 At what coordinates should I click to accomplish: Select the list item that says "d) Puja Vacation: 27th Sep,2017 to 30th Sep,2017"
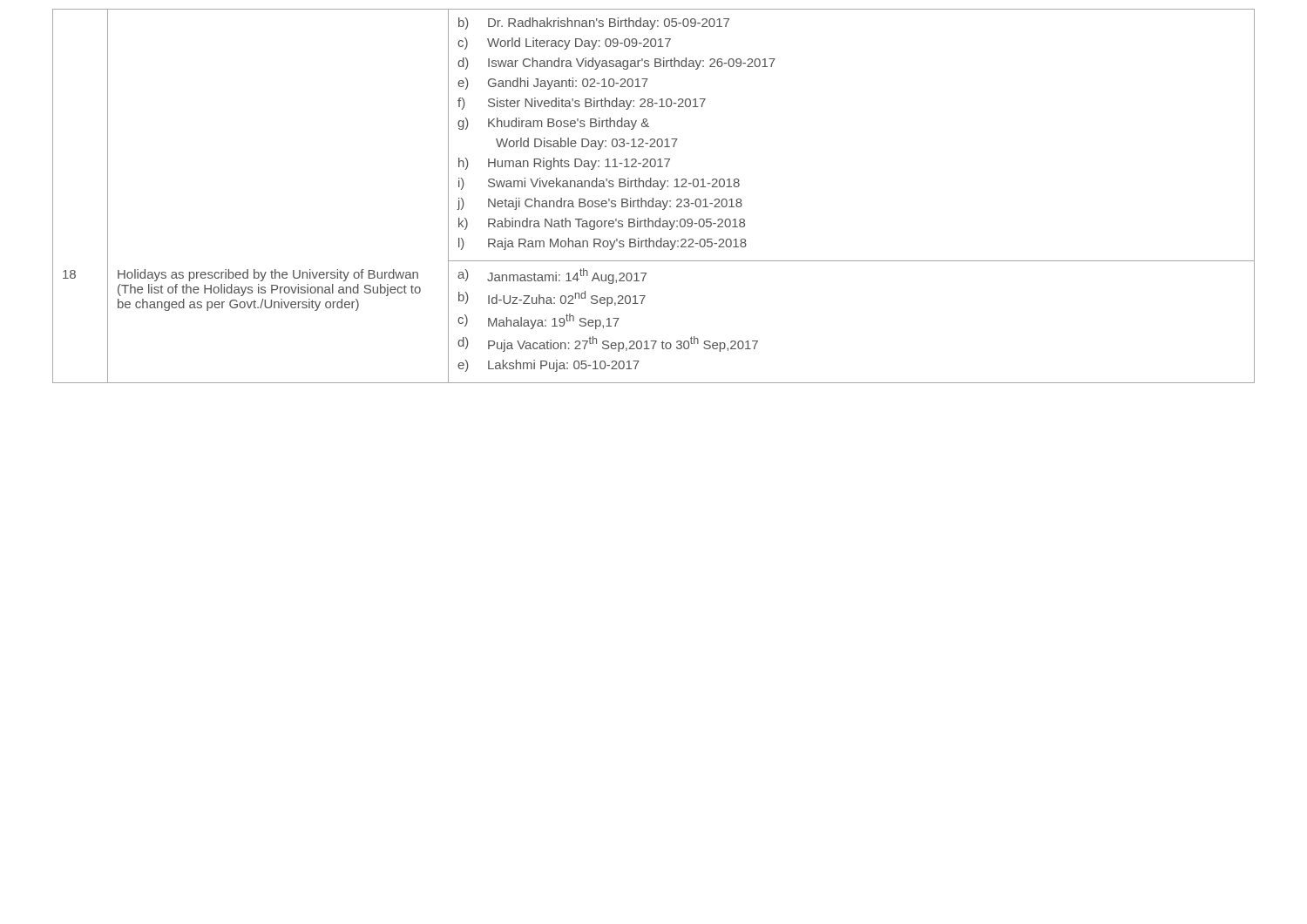(x=608, y=344)
